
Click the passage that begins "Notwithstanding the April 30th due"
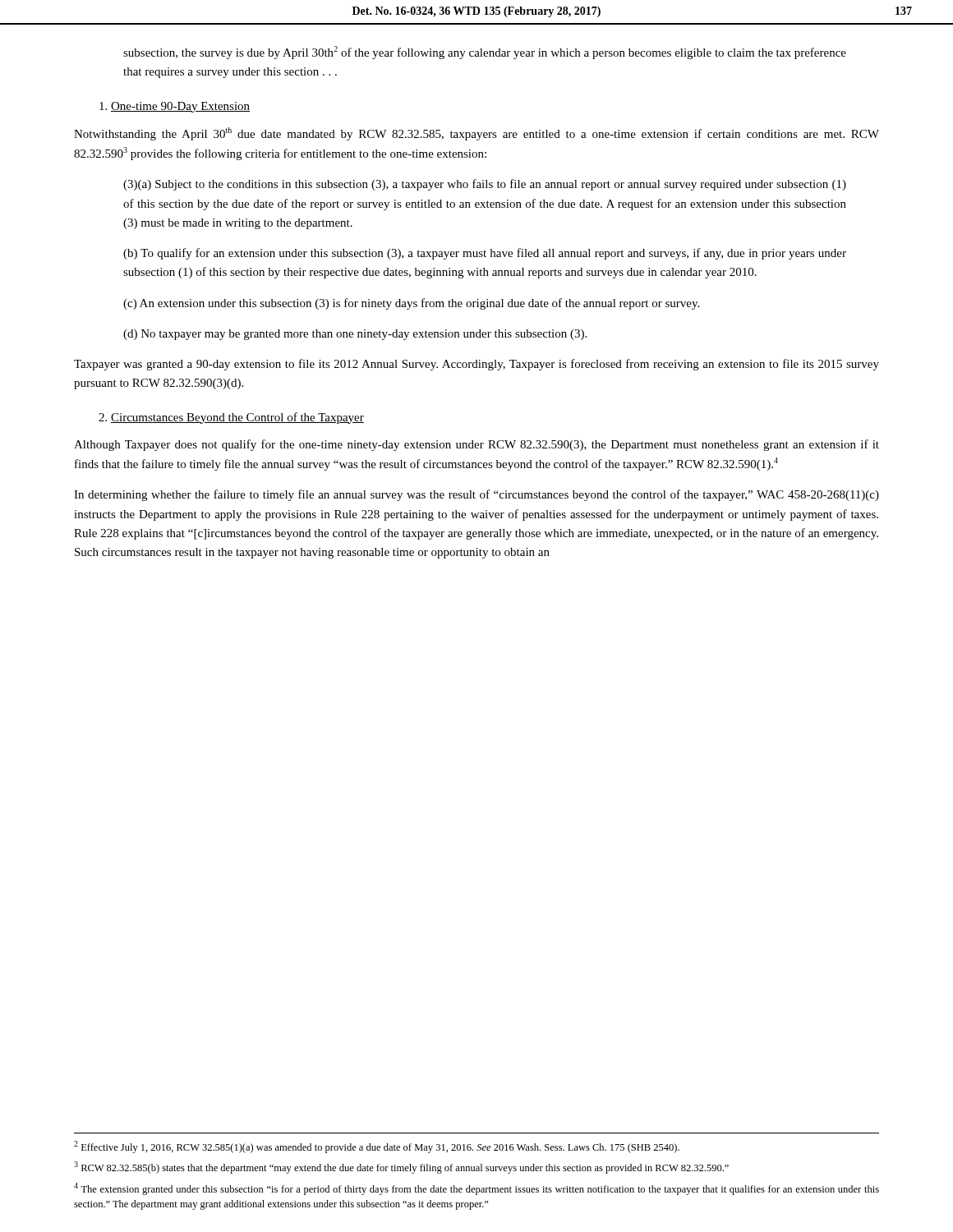(476, 144)
